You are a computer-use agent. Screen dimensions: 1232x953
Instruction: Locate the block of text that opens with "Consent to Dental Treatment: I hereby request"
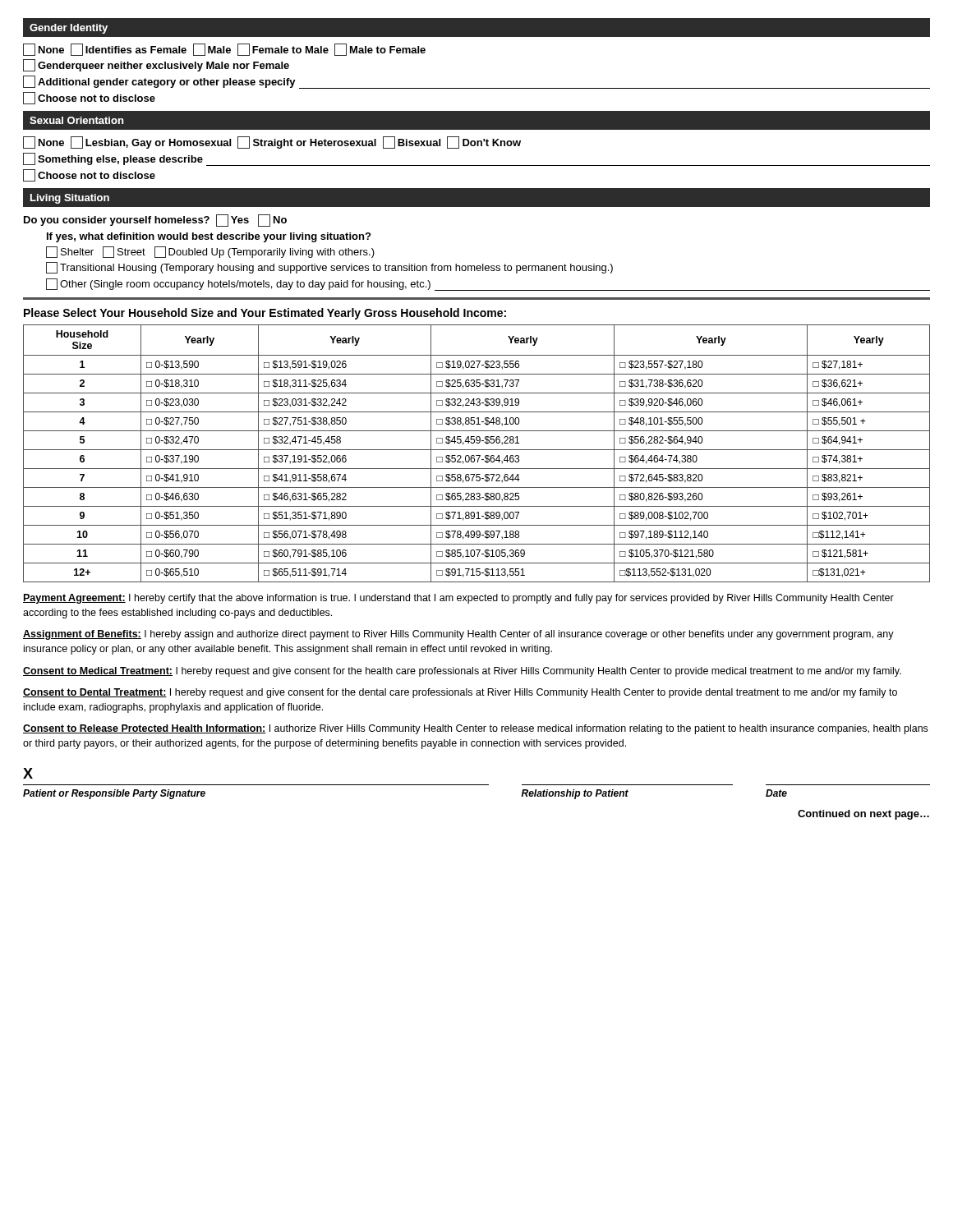460,700
